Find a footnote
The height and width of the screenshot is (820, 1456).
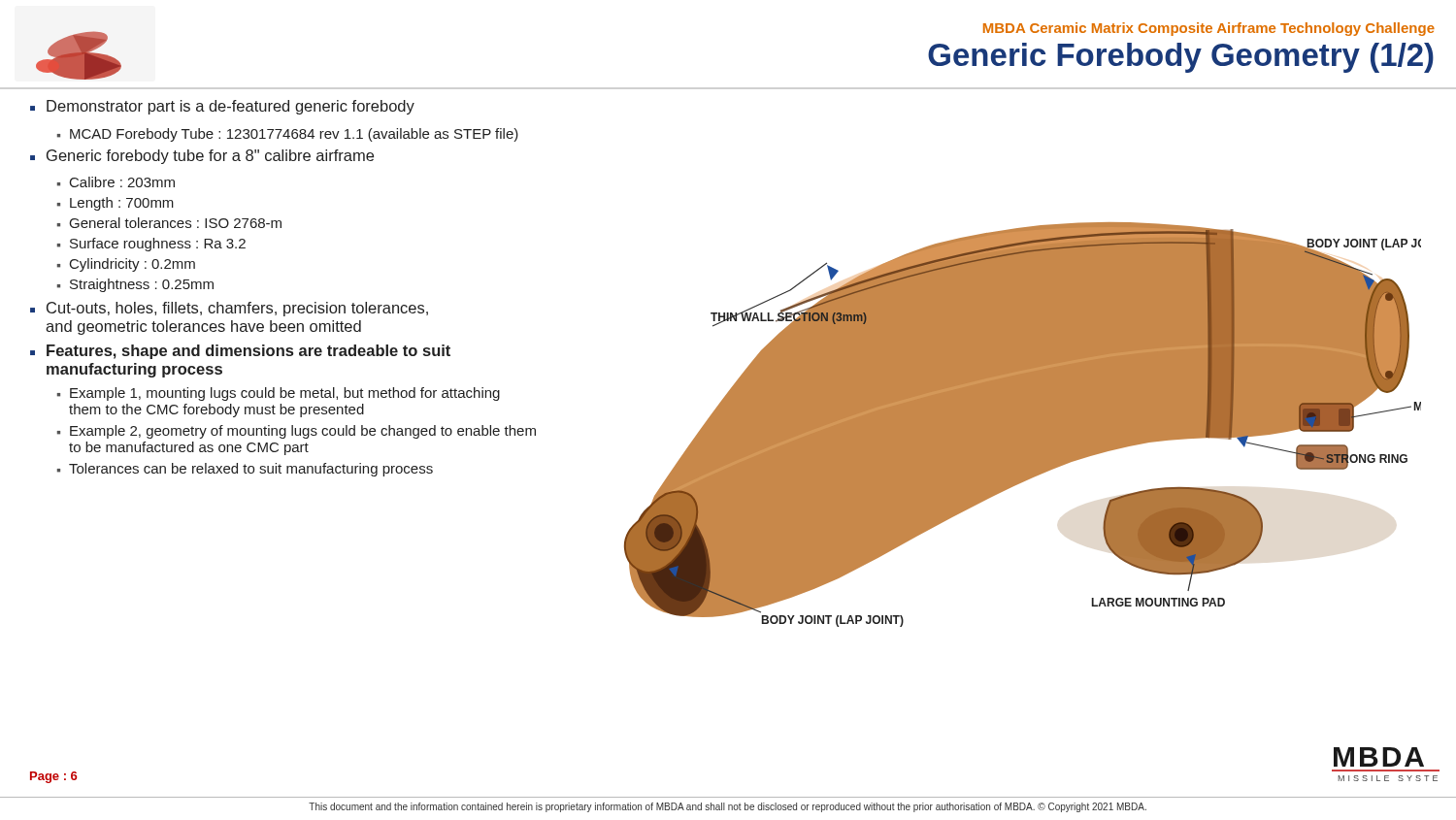728,807
